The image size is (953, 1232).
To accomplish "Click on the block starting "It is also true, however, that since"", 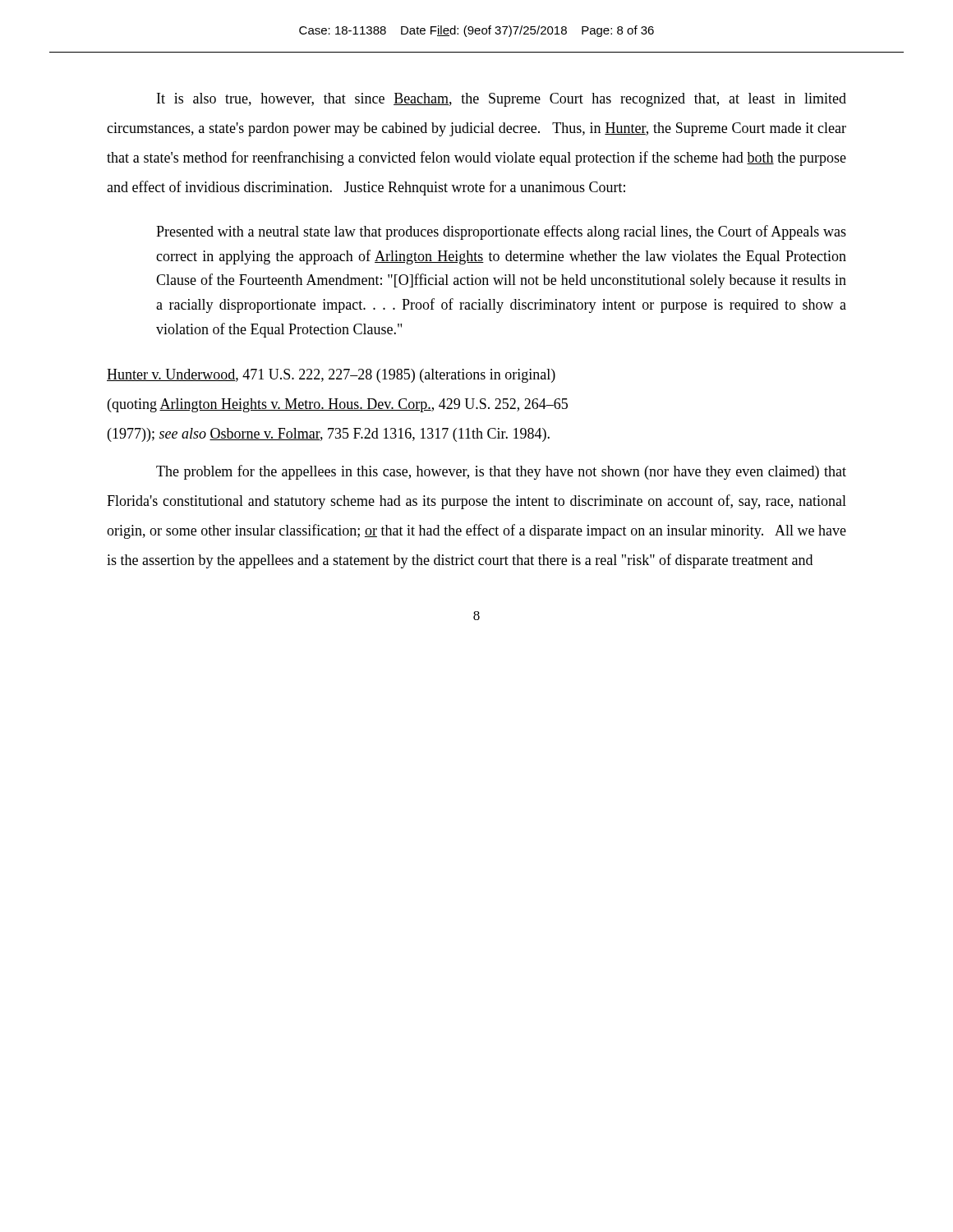I will tap(476, 143).
